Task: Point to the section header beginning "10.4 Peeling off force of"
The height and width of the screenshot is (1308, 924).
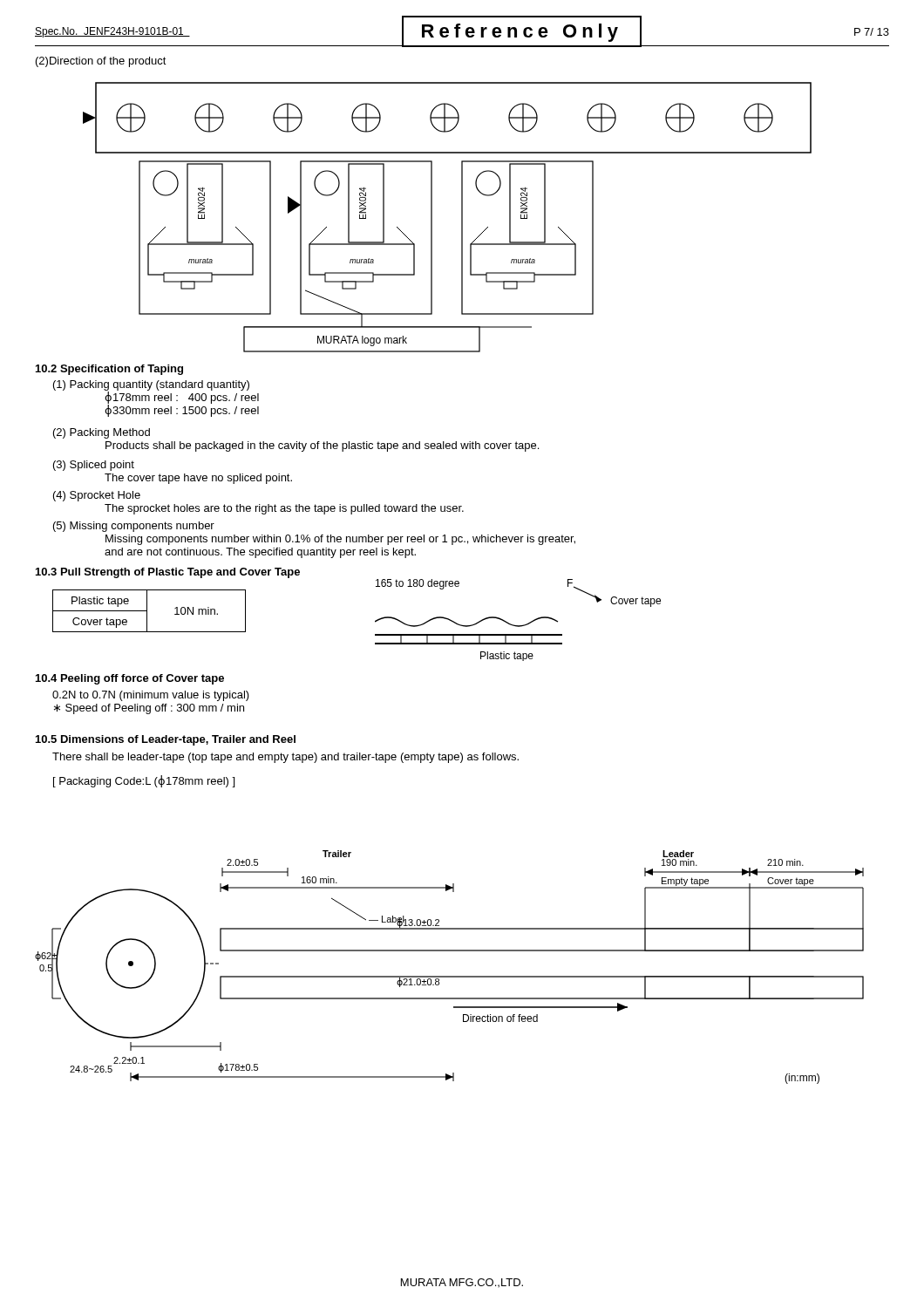Action: (130, 678)
